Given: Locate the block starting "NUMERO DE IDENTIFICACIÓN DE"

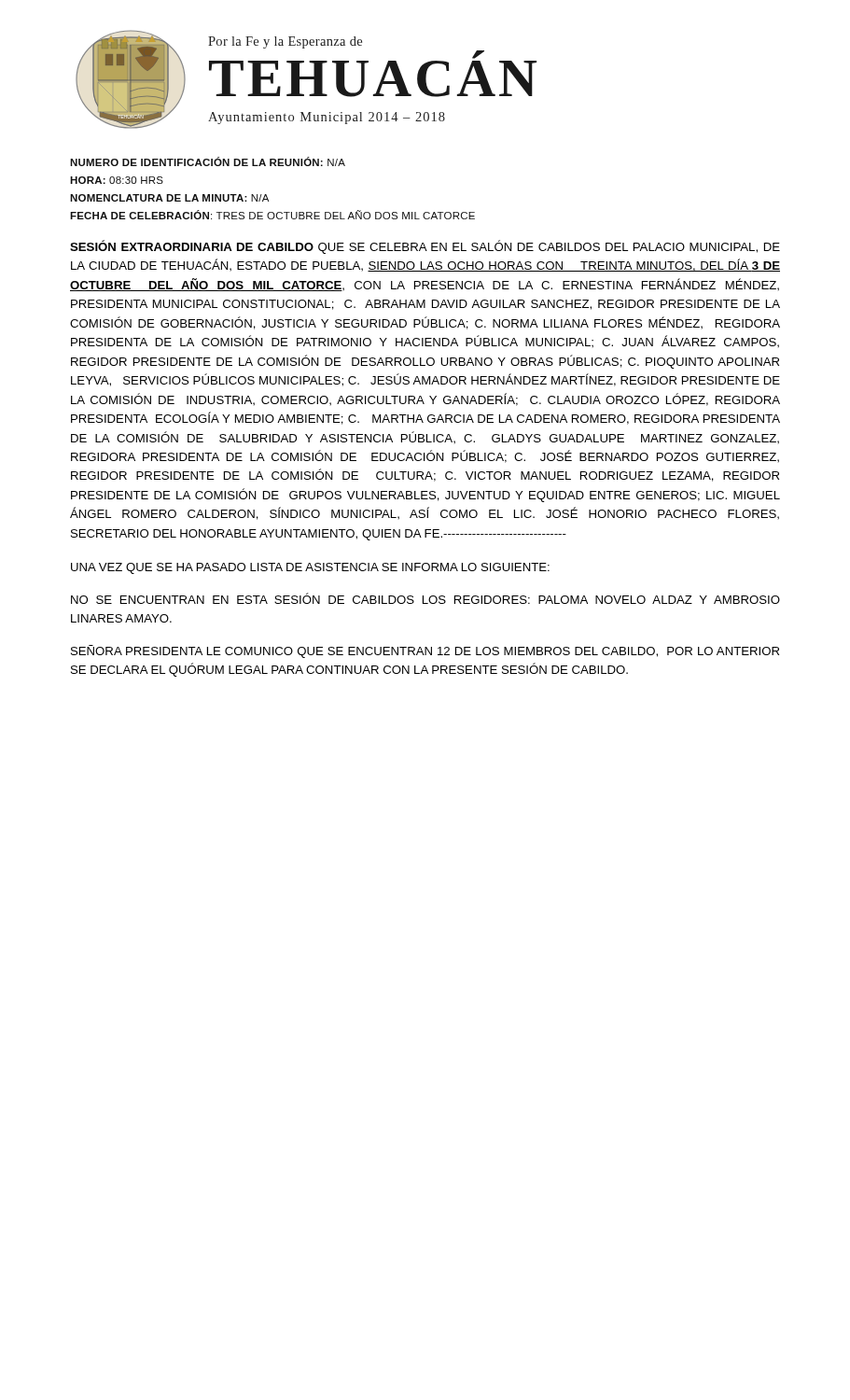Looking at the screenshot, I should pyautogui.click(x=208, y=162).
